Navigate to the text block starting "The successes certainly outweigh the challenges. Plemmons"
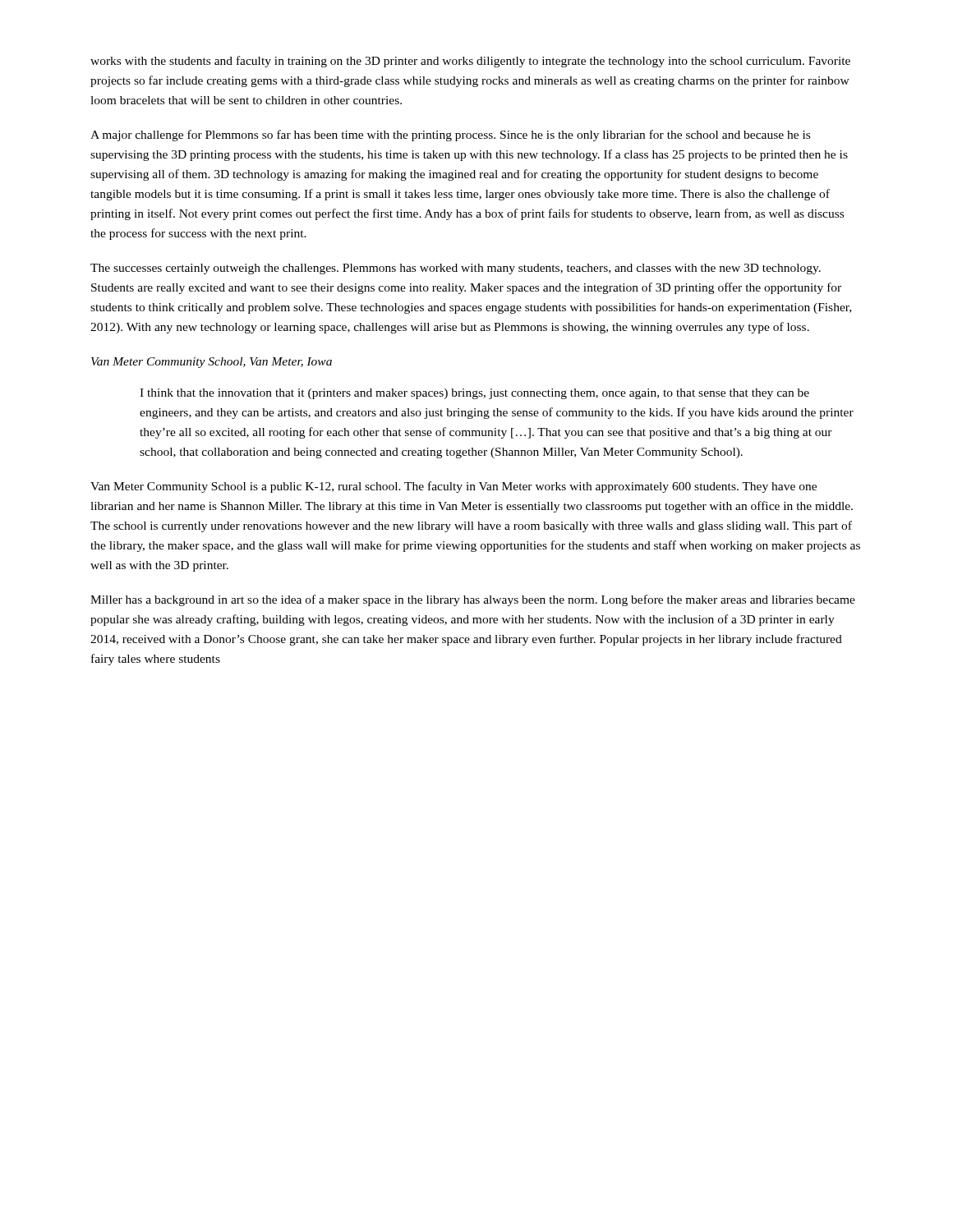The height and width of the screenshot is (1232, 953). point(471,297)
